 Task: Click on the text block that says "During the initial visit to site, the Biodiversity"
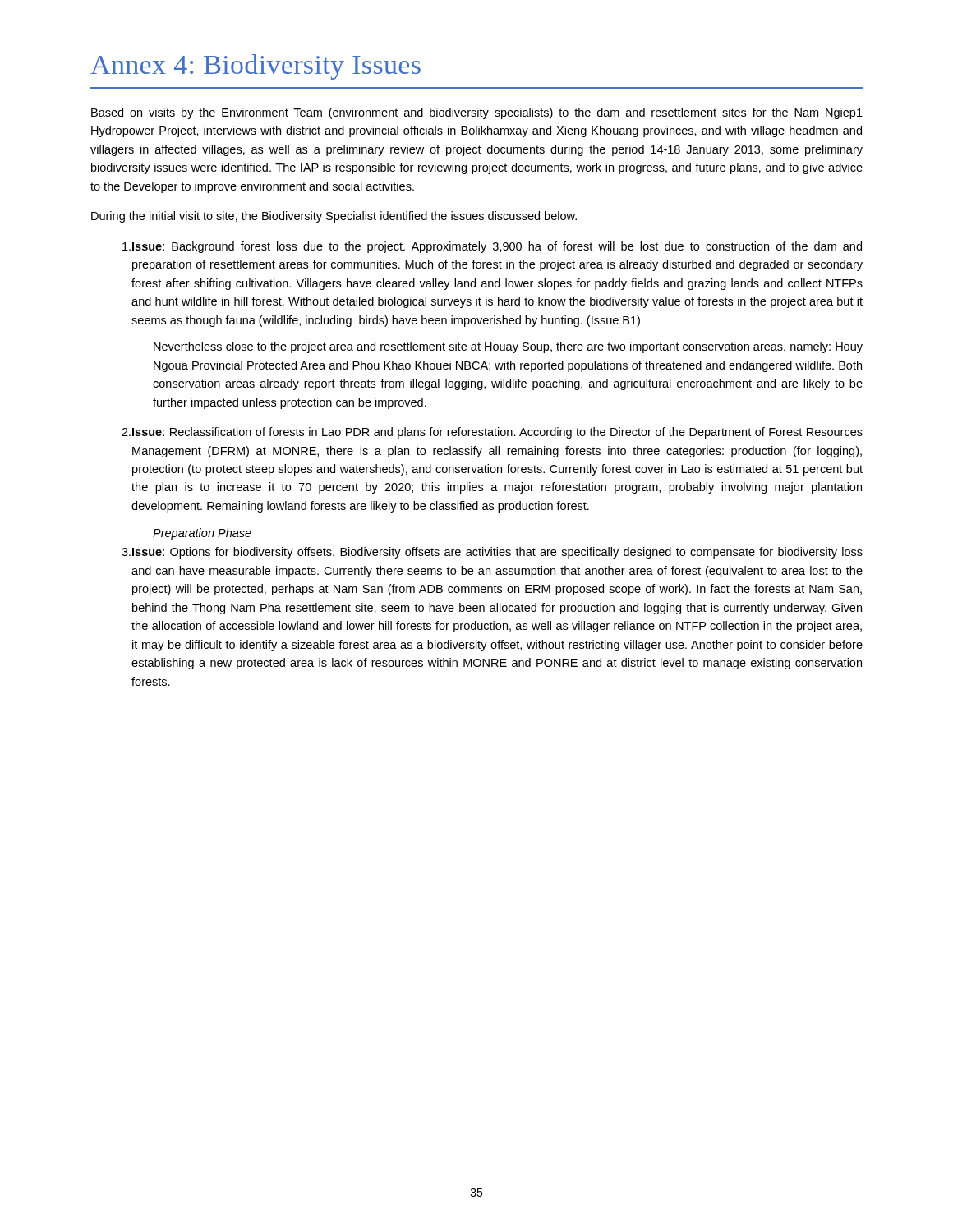334,216
